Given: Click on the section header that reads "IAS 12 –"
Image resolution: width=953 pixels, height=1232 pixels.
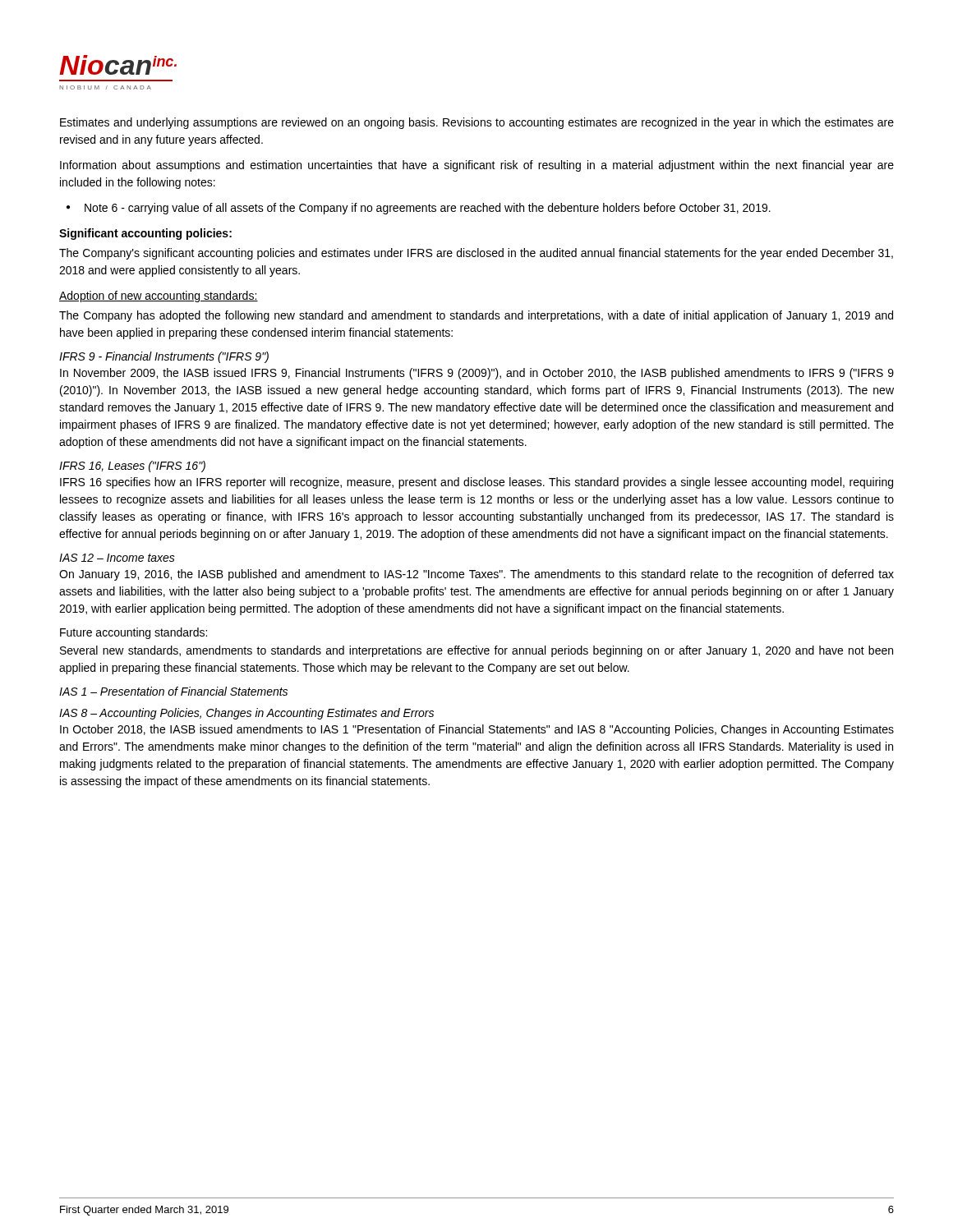Looking at the screenshot, I should [x=117, y=558].
